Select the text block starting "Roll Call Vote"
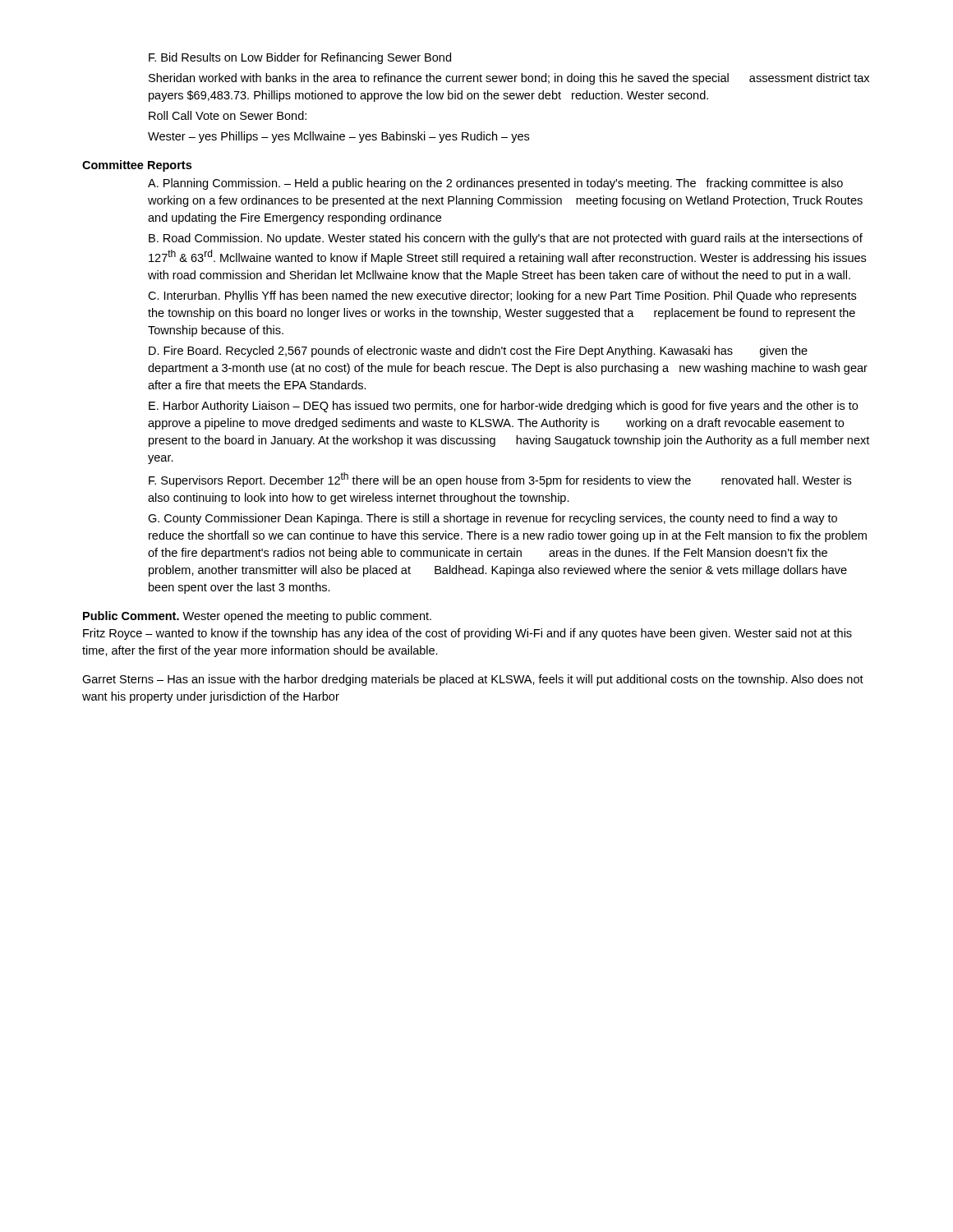Image resolution: width=953 pixels, height=1232 pixels. coord(228,116)
